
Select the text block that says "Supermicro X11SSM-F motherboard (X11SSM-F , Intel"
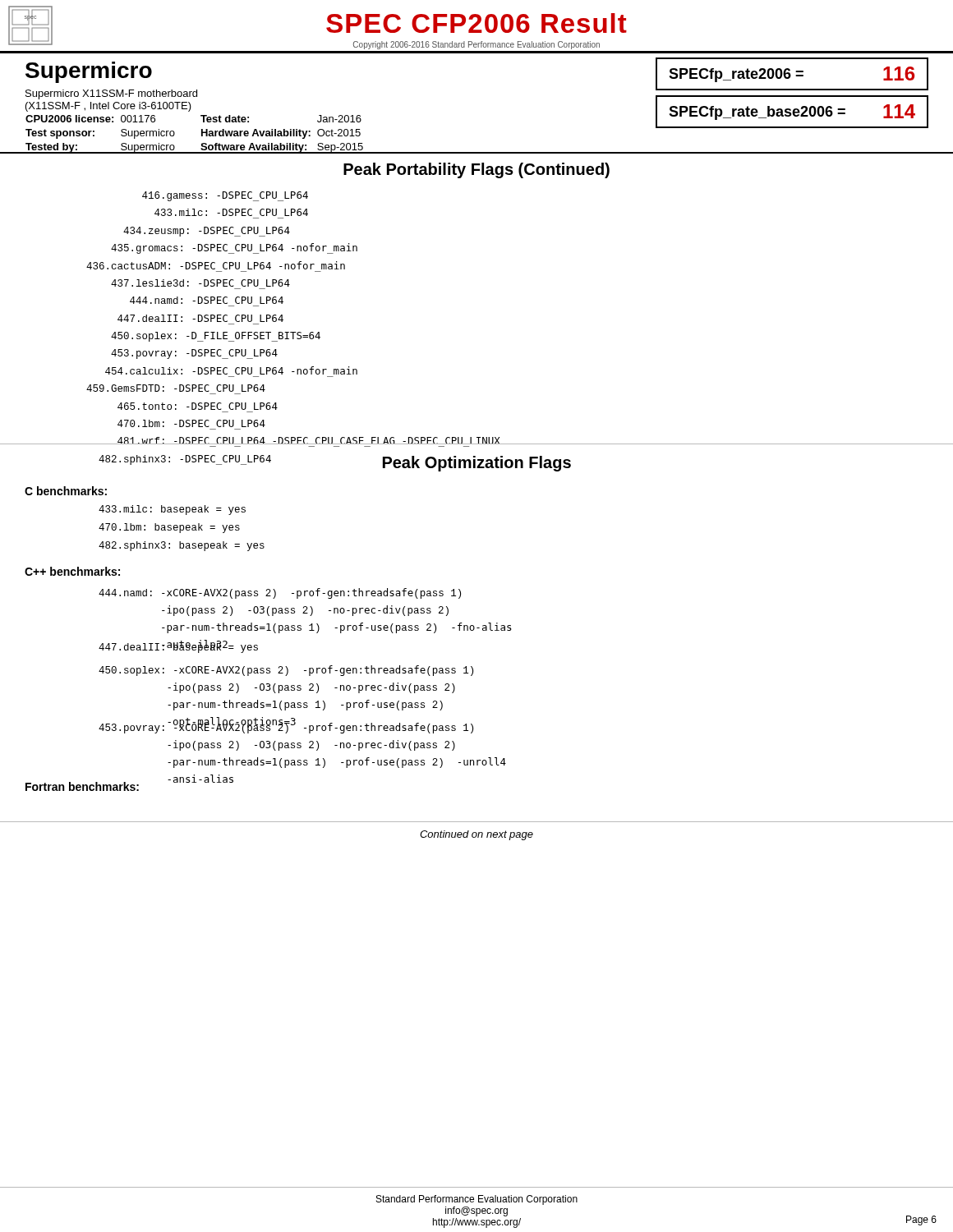(111, 99)
